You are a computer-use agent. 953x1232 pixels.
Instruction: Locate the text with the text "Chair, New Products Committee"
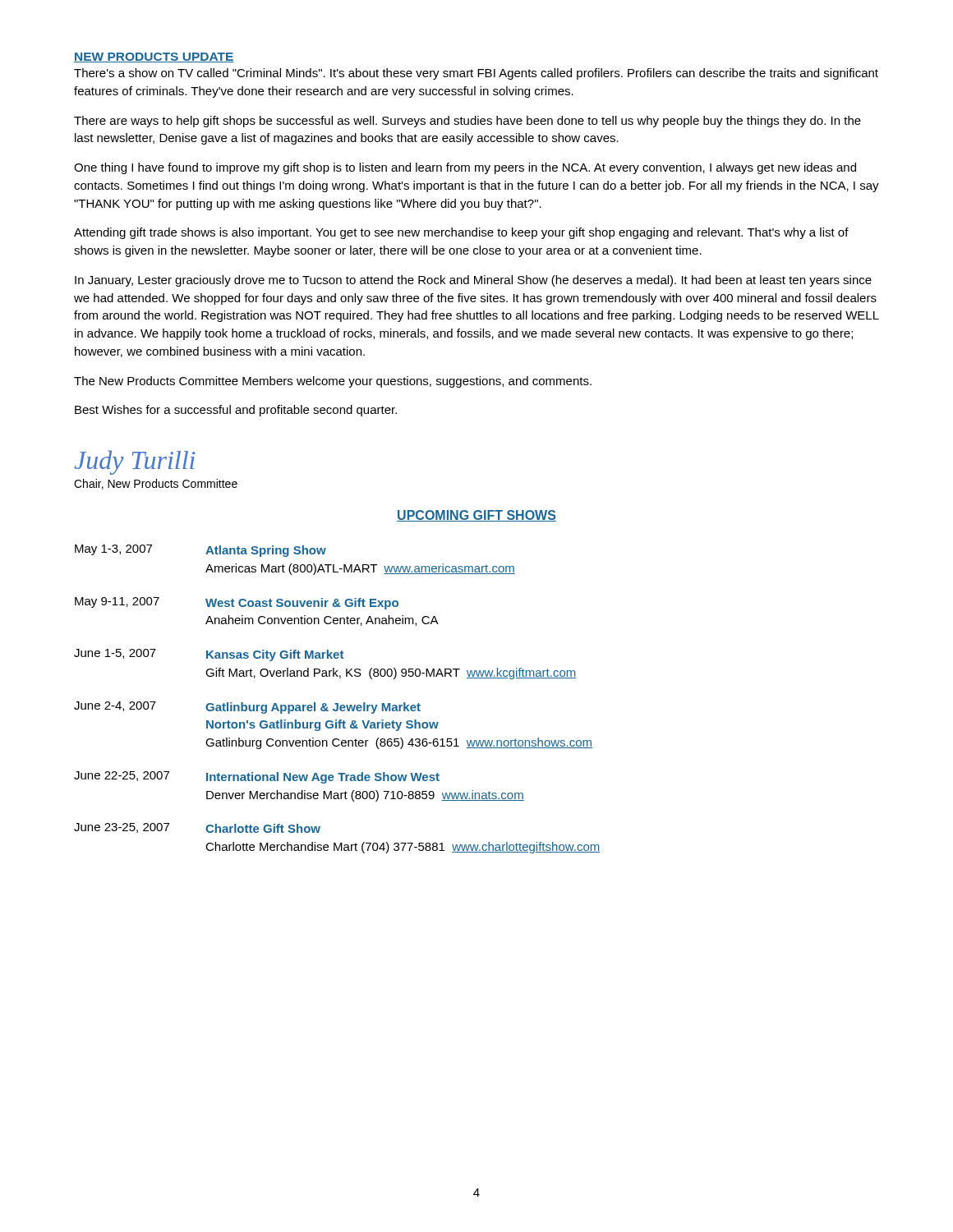[156, 484]
